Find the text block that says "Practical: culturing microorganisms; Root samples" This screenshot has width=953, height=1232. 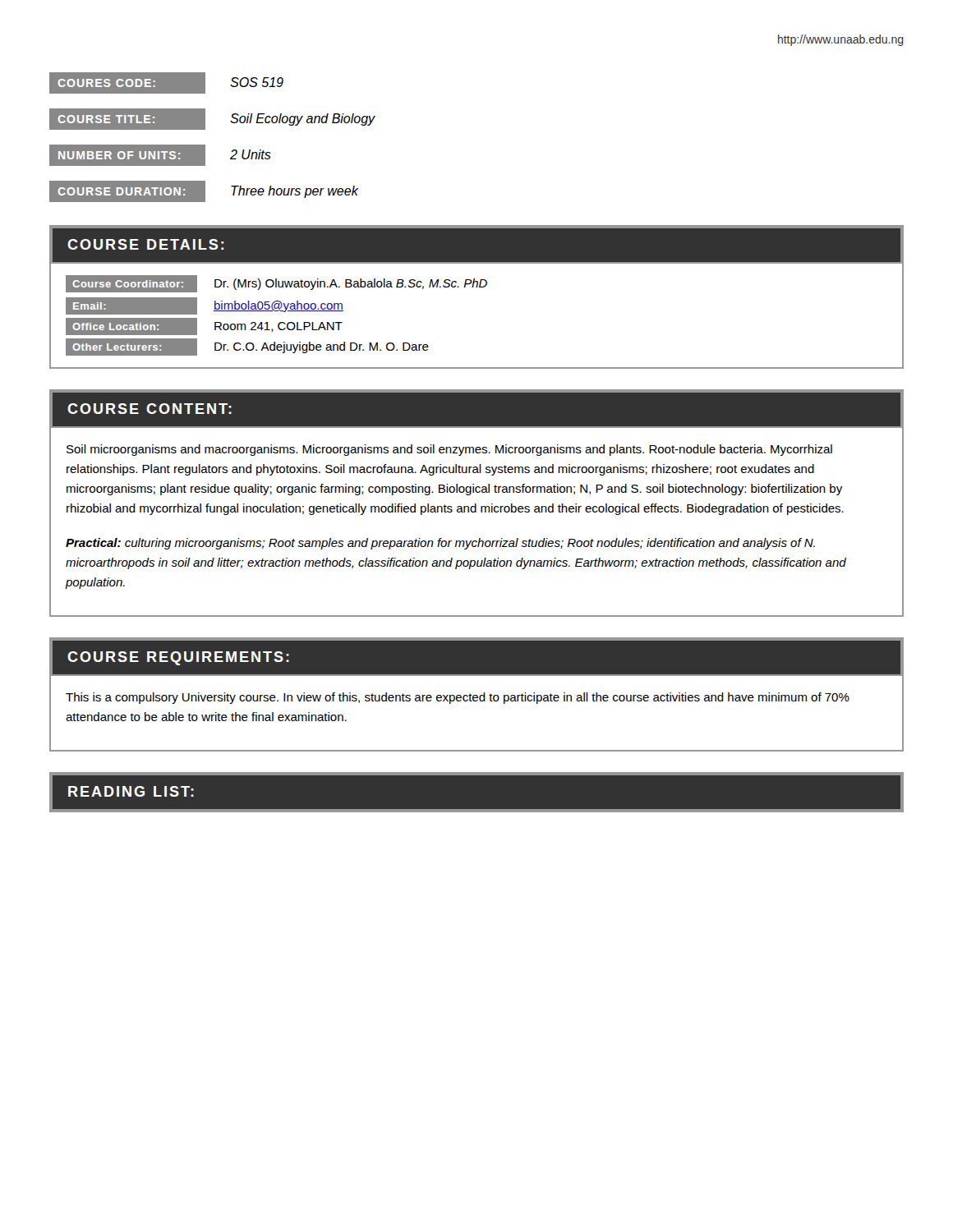pos(456,562)
